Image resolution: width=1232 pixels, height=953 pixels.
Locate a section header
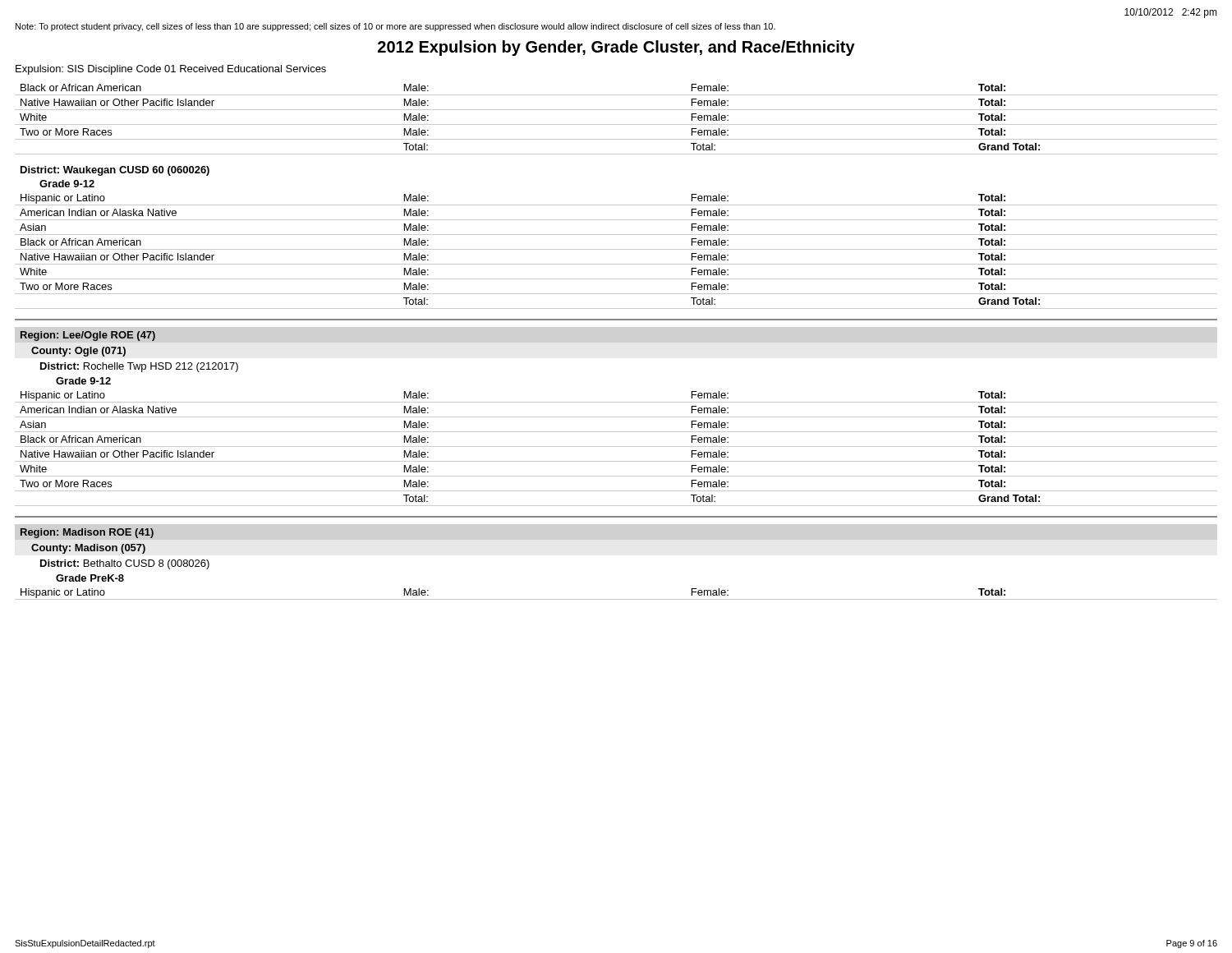coord(171,69)
